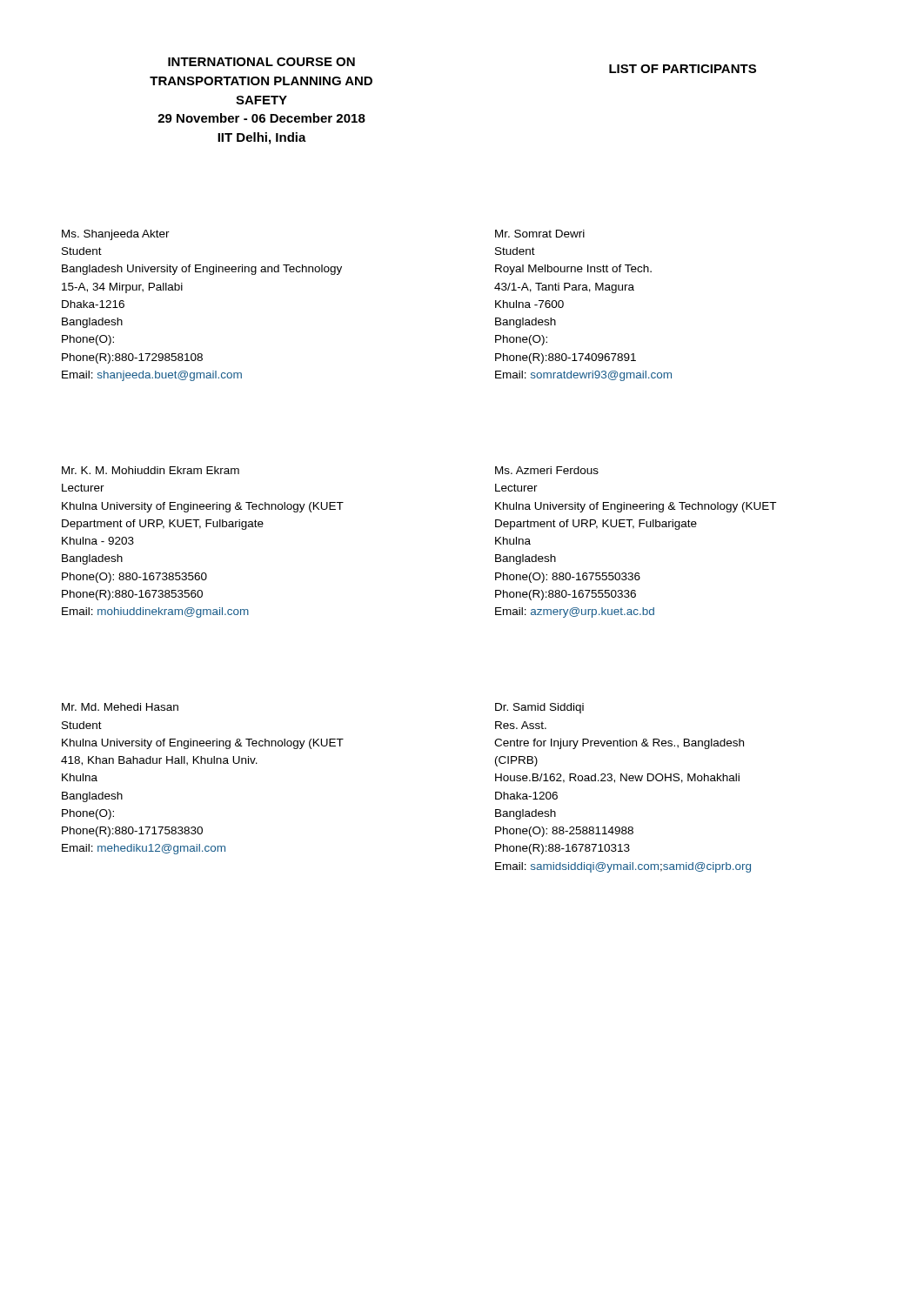Find the text block with the text "Mr. K. M."
This screenshot has height=1305, width=924.
pos(151,470)
